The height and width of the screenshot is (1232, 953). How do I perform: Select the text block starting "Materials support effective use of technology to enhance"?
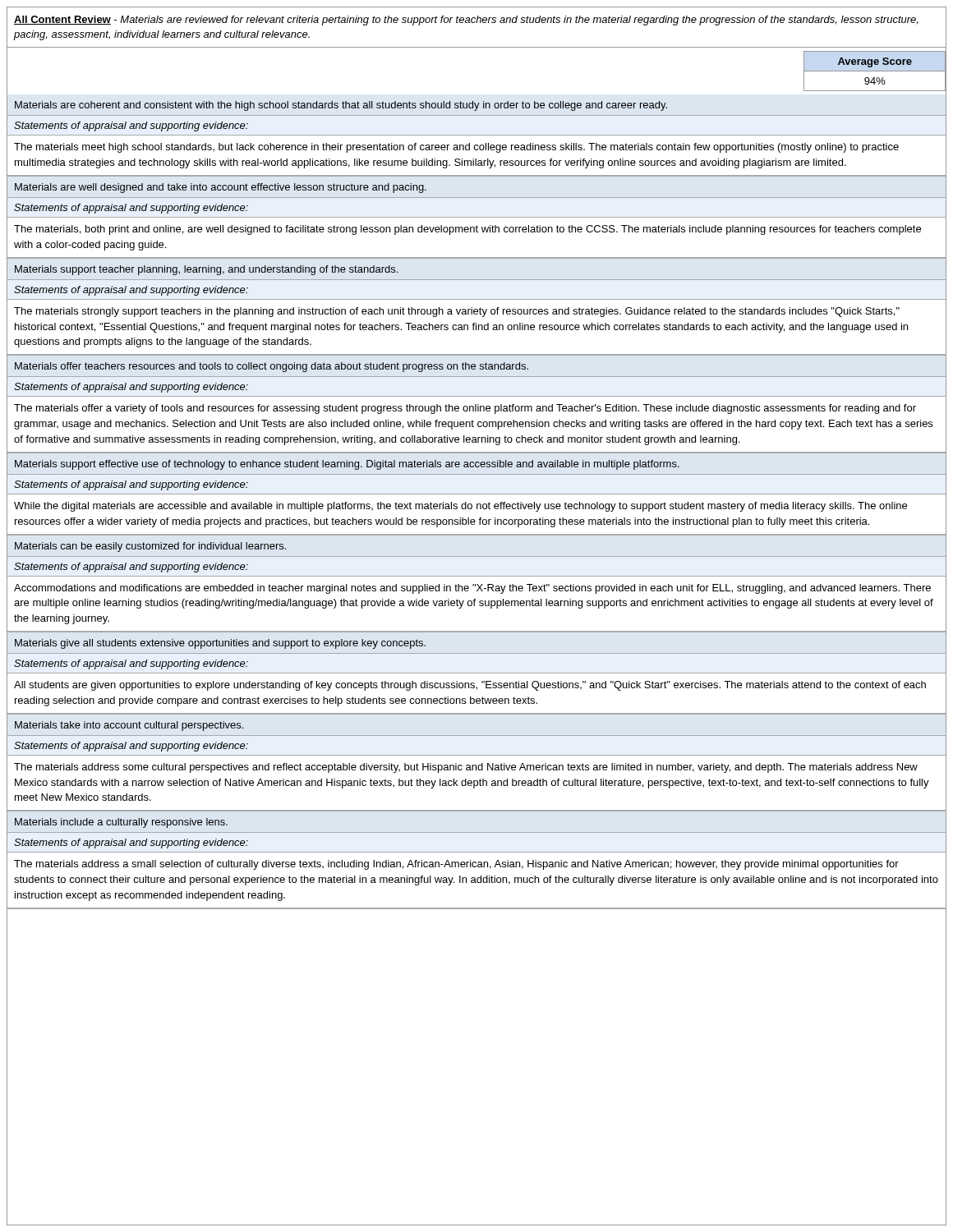pos(347,463)
